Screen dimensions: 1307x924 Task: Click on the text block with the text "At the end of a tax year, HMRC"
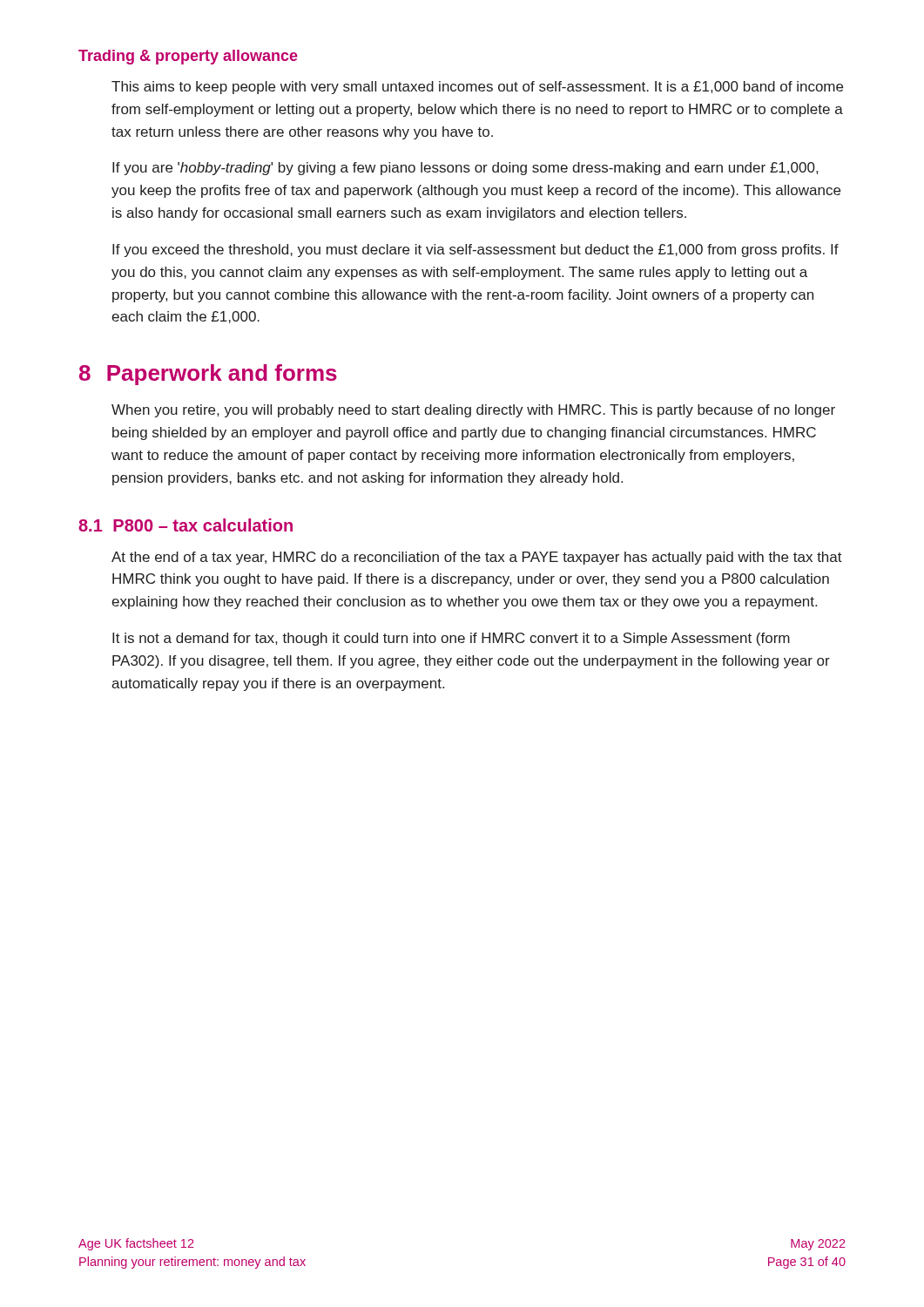point(477,579)
